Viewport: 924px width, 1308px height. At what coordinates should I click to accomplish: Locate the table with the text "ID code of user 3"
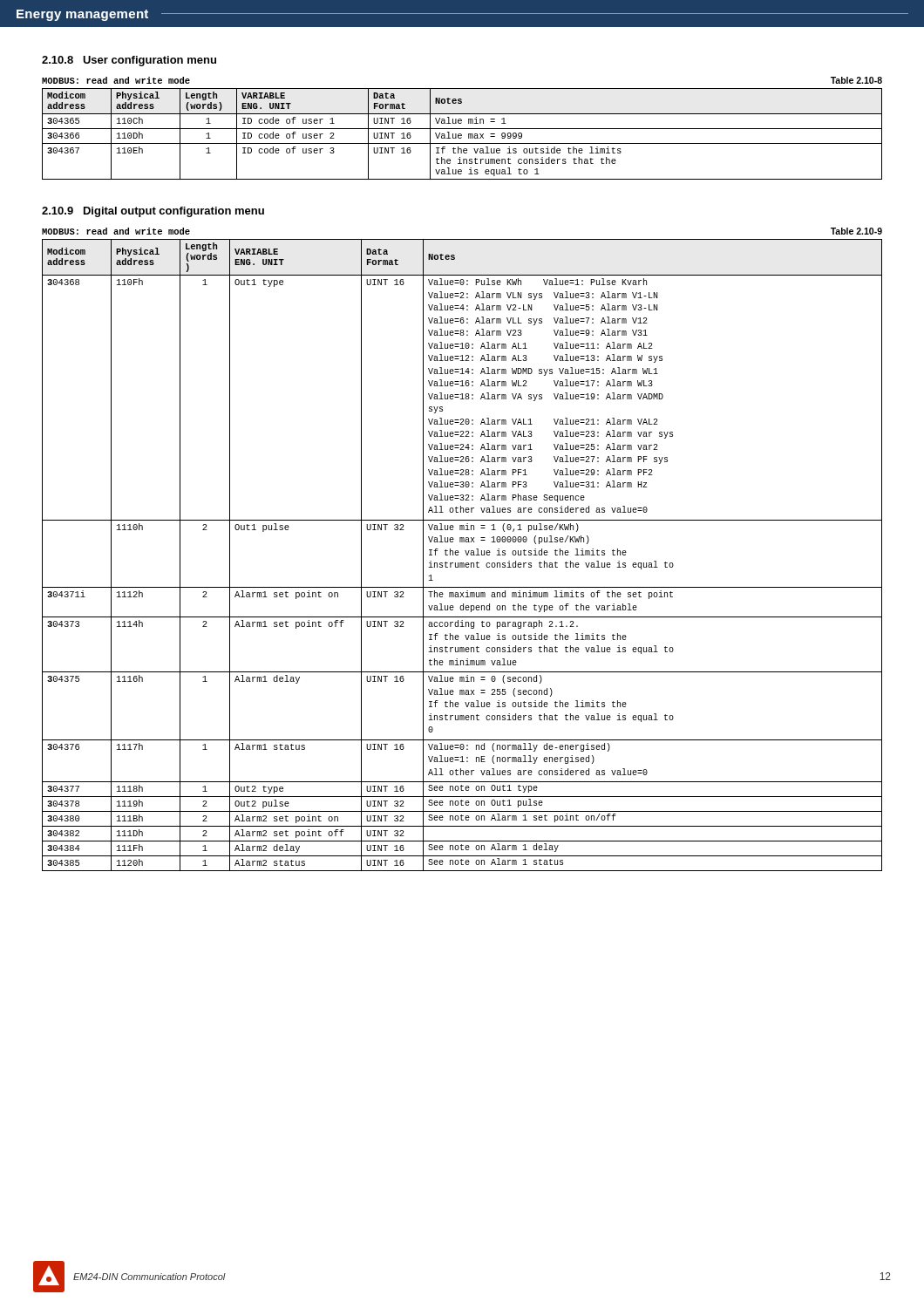point(462,127)
